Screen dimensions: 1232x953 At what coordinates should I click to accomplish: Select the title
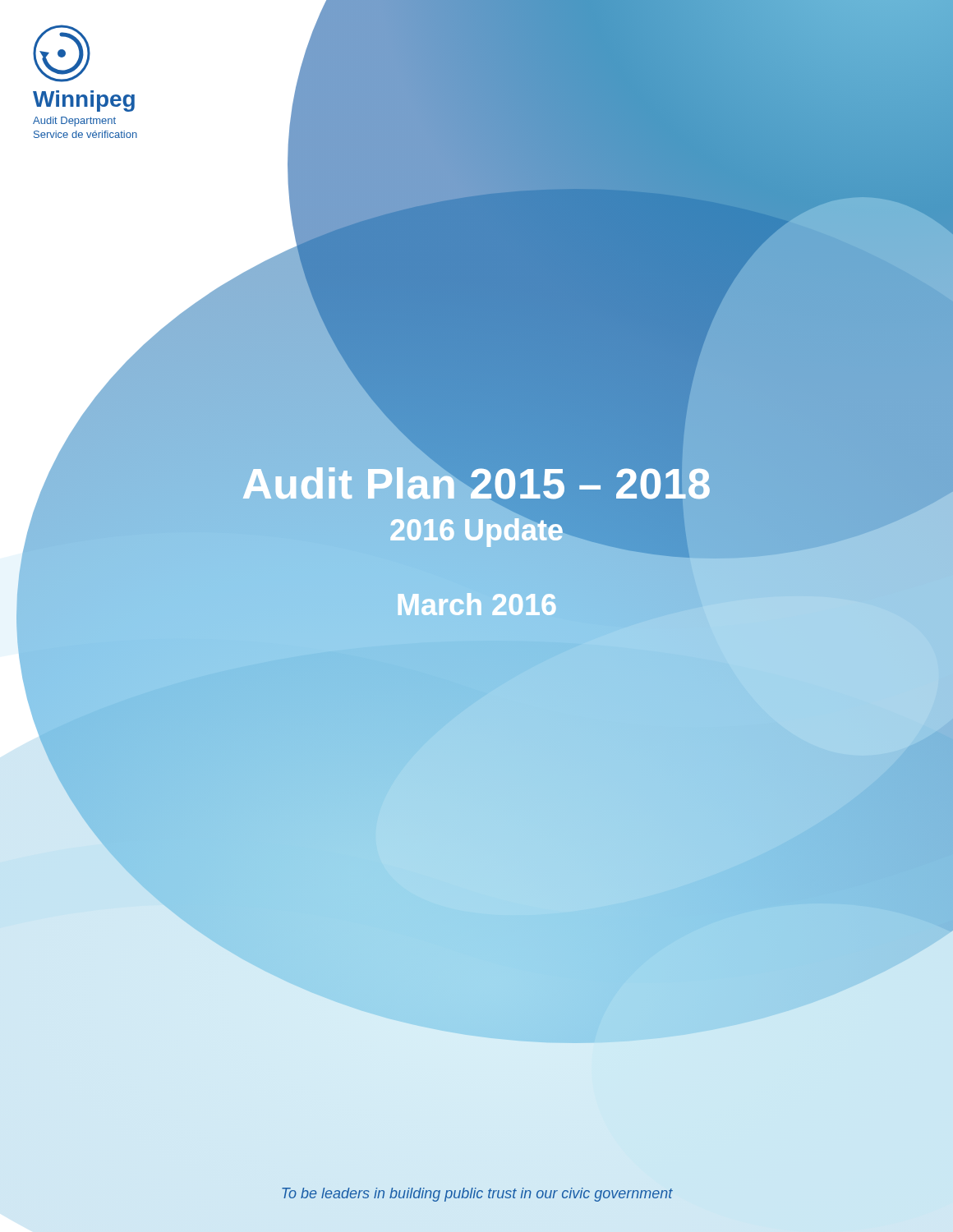click(476, 541)
